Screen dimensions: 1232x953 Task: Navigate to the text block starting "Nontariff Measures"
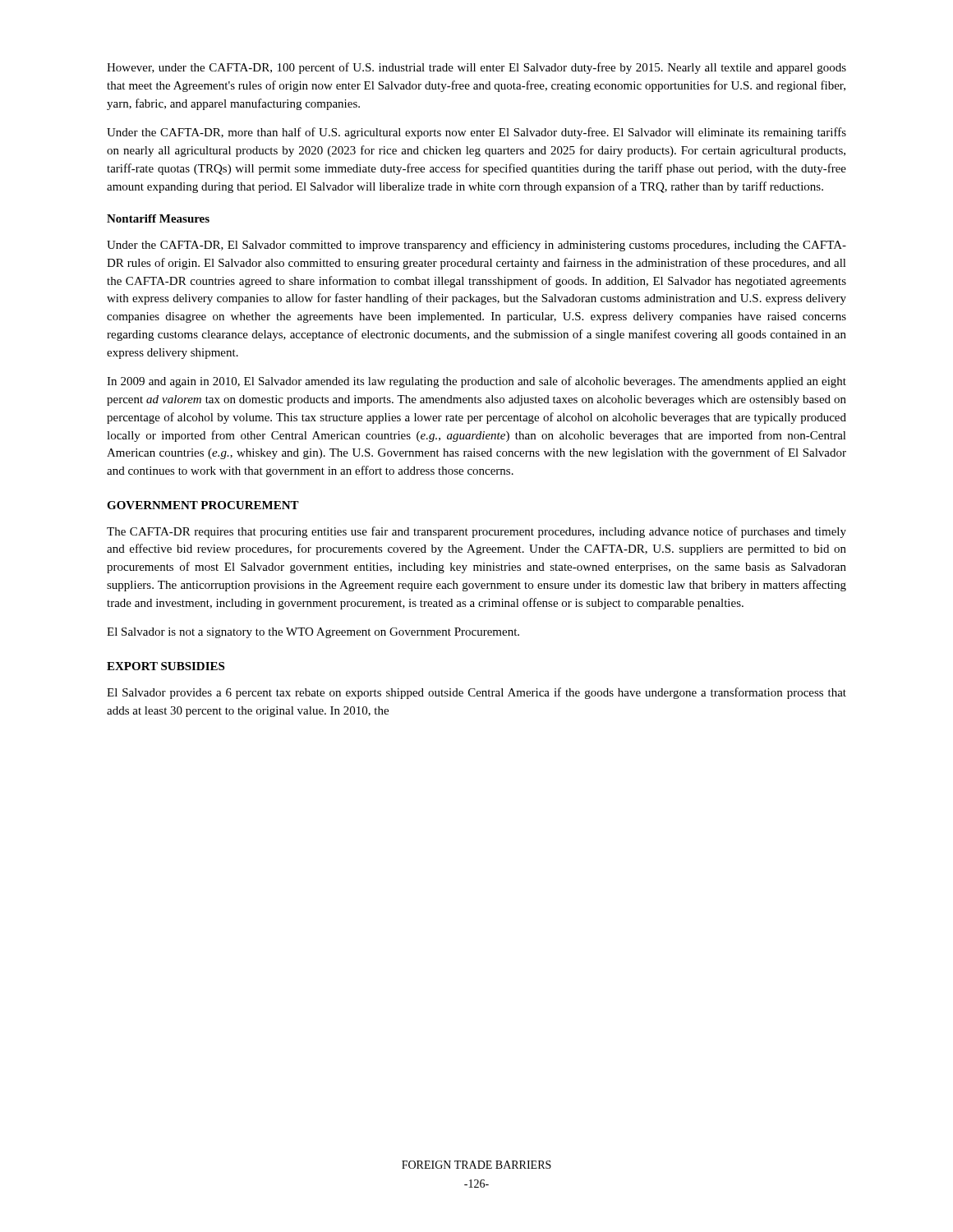pyautogui.click(x=158, y=218)
